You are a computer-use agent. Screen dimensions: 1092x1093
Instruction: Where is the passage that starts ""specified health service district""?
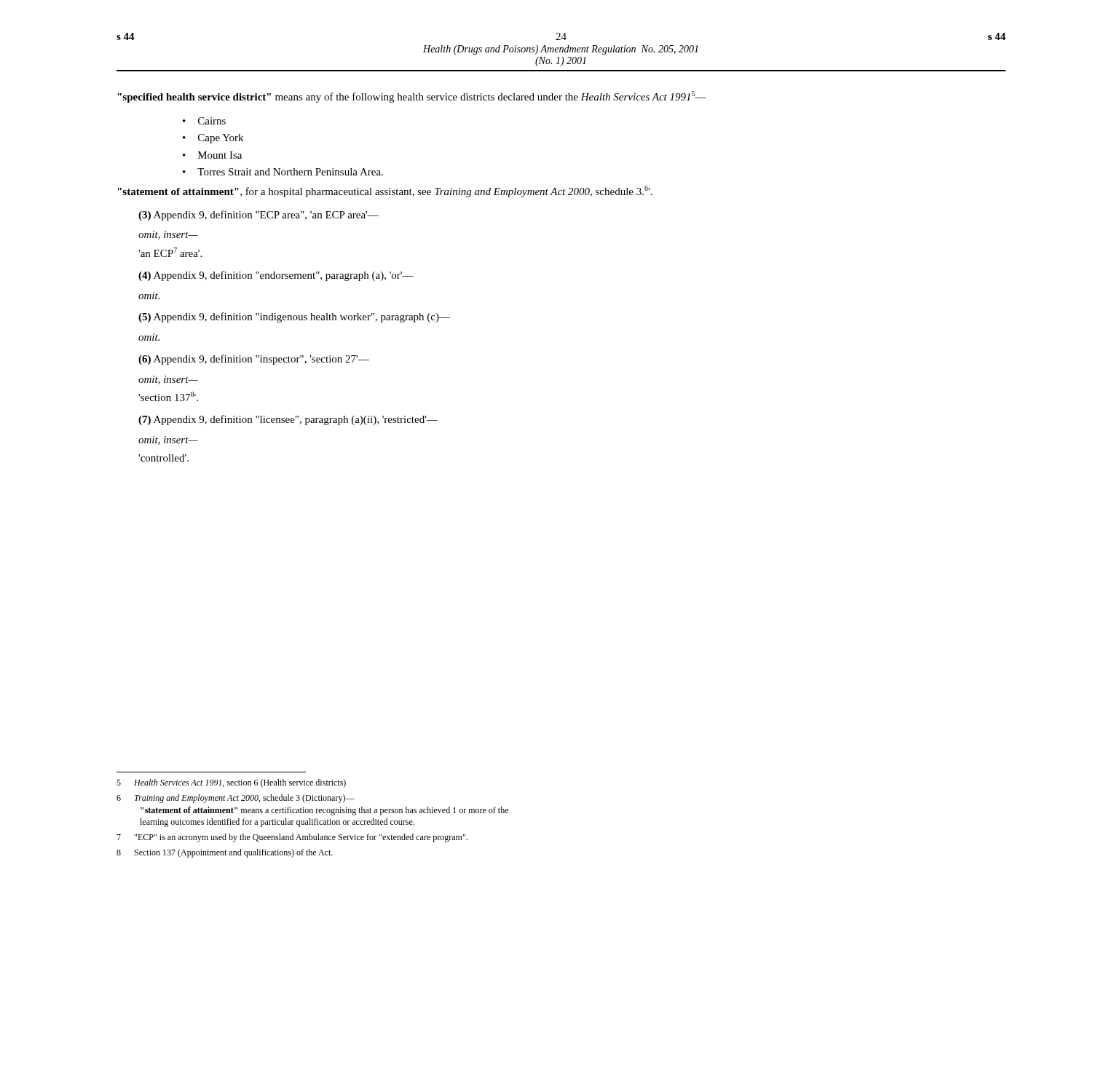point(561,97)
